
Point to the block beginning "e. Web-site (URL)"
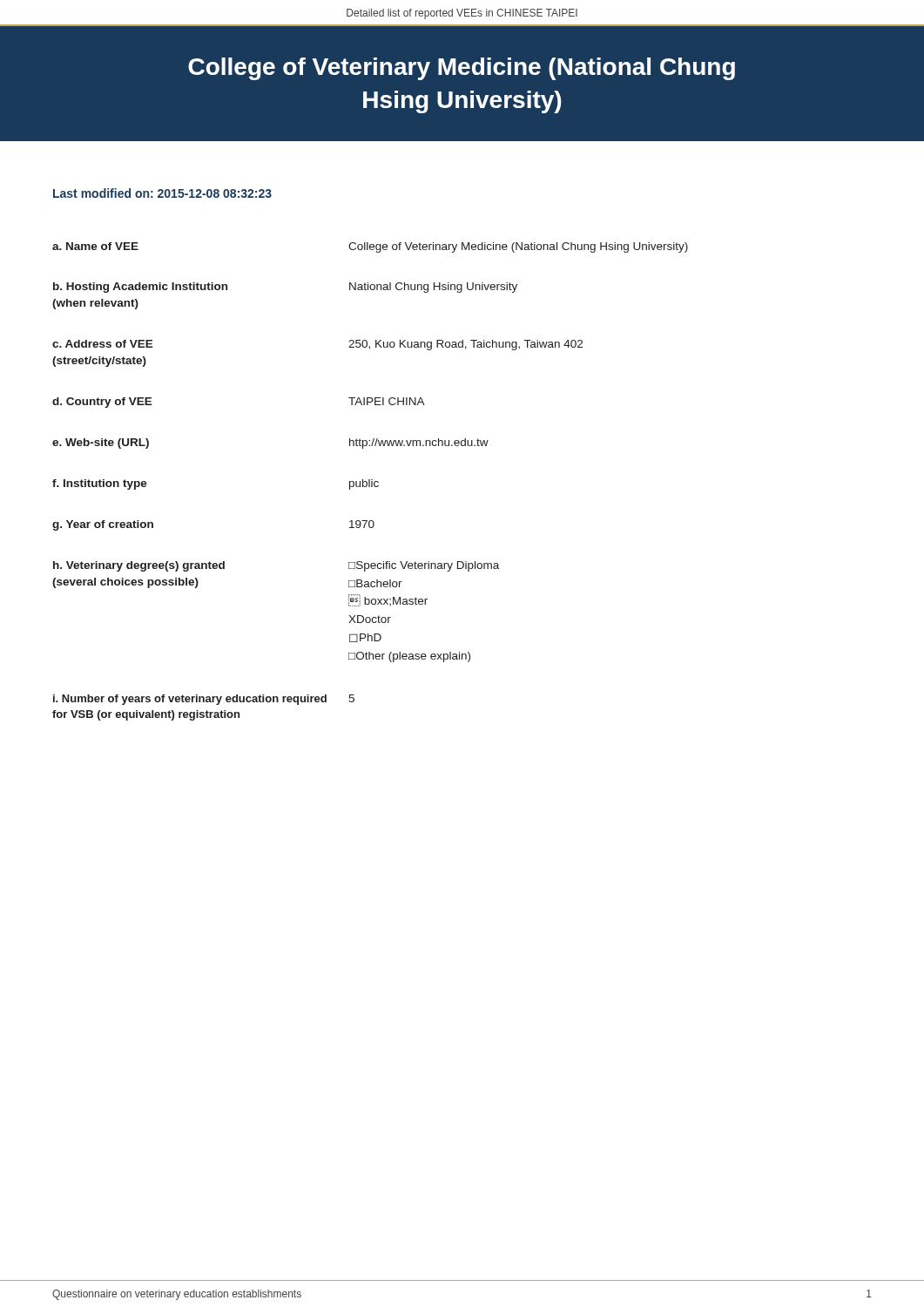point(462,443)
